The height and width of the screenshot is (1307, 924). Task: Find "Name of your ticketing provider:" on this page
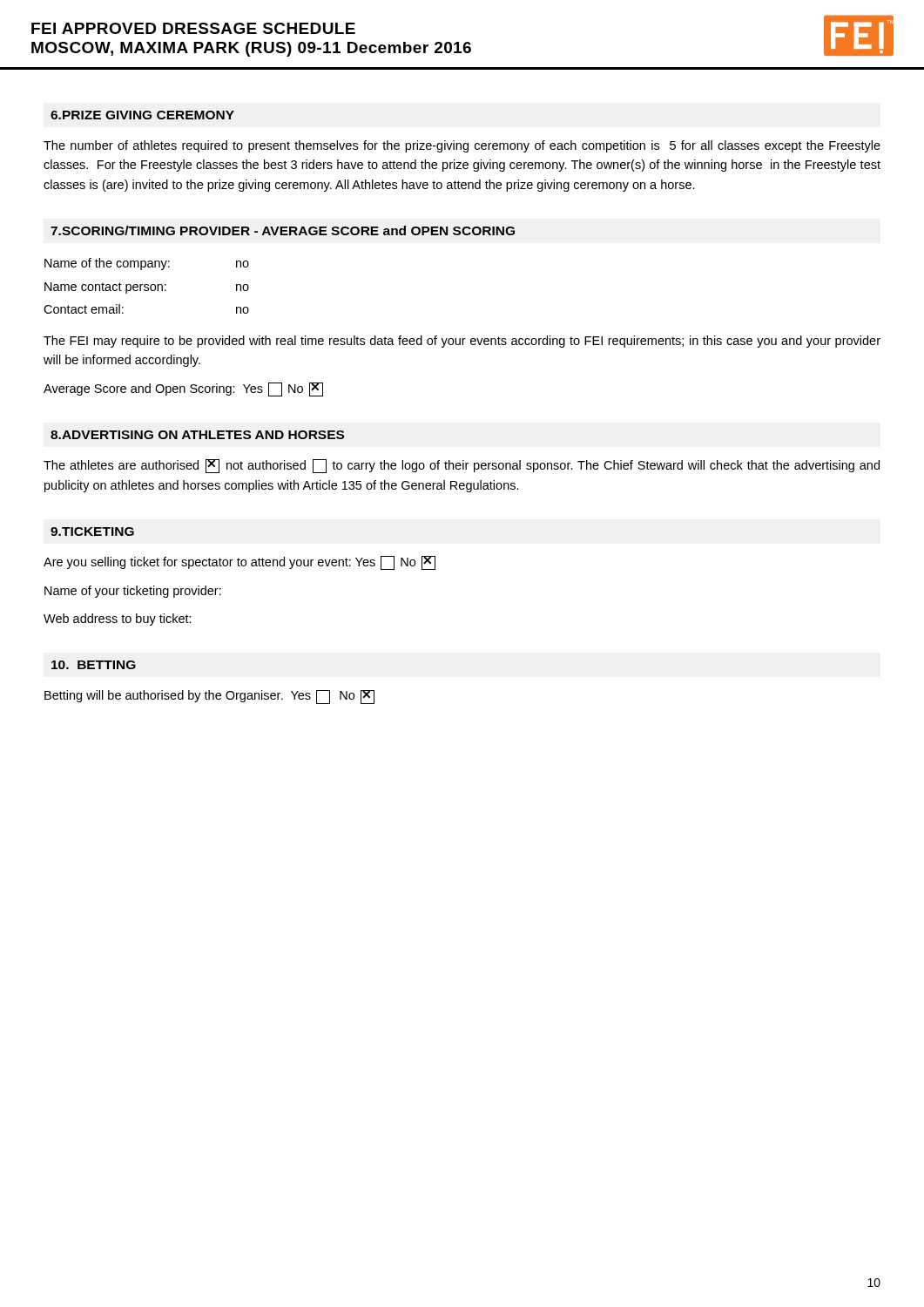point(133,592)
